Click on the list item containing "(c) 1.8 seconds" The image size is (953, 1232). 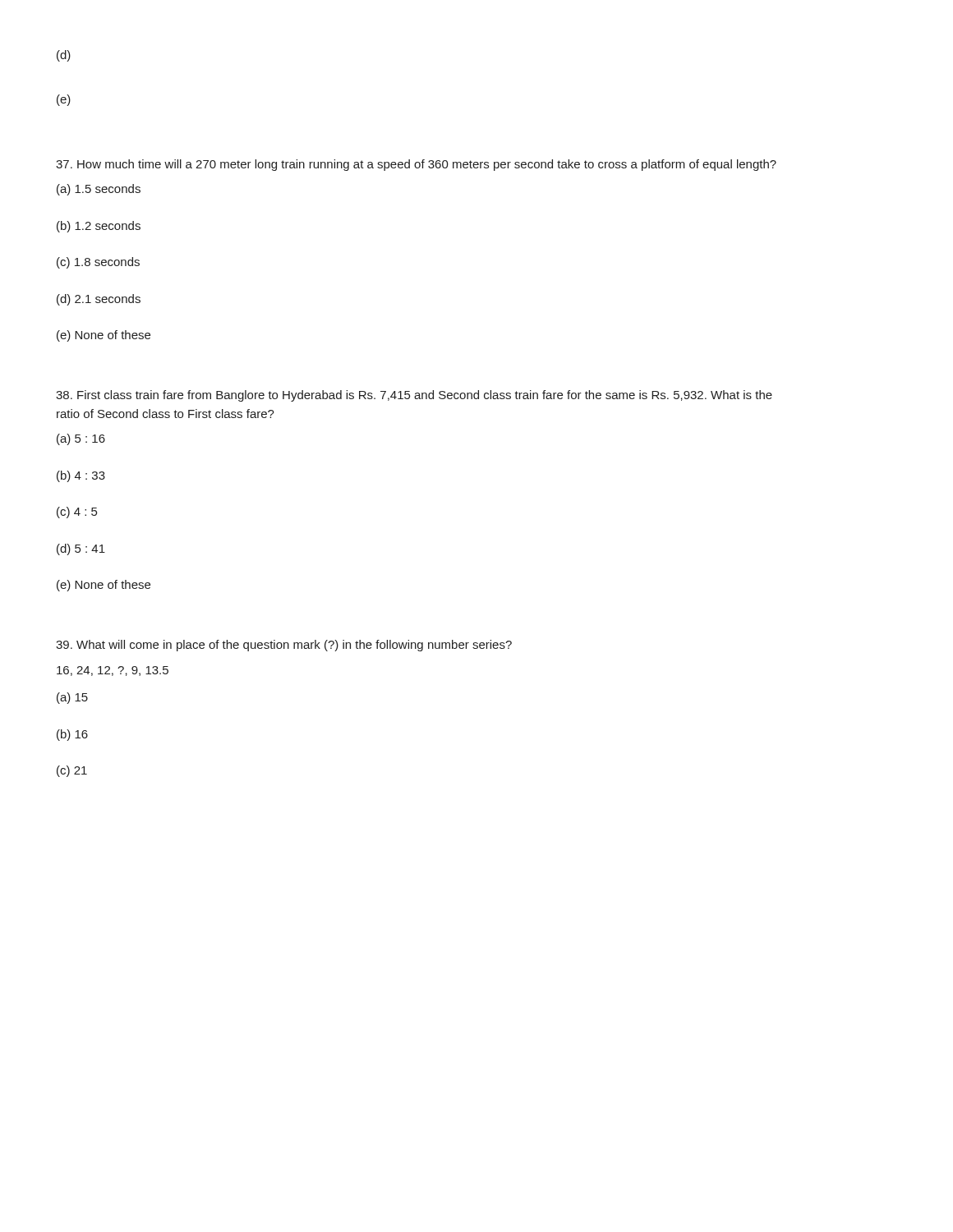pos(98,262)
